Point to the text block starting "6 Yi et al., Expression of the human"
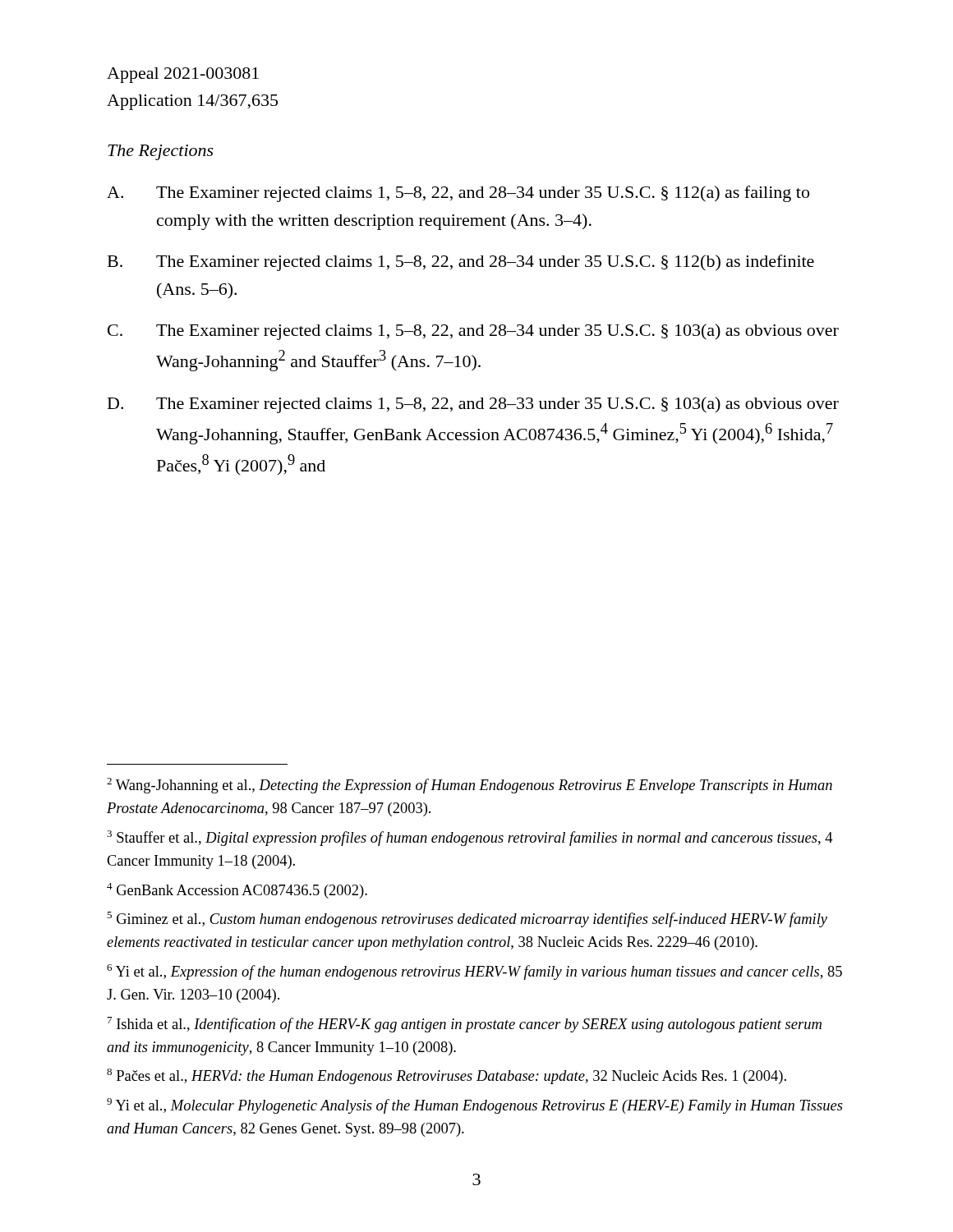The width and height of the screenshot is (953, 1232). tap(475, 982)
